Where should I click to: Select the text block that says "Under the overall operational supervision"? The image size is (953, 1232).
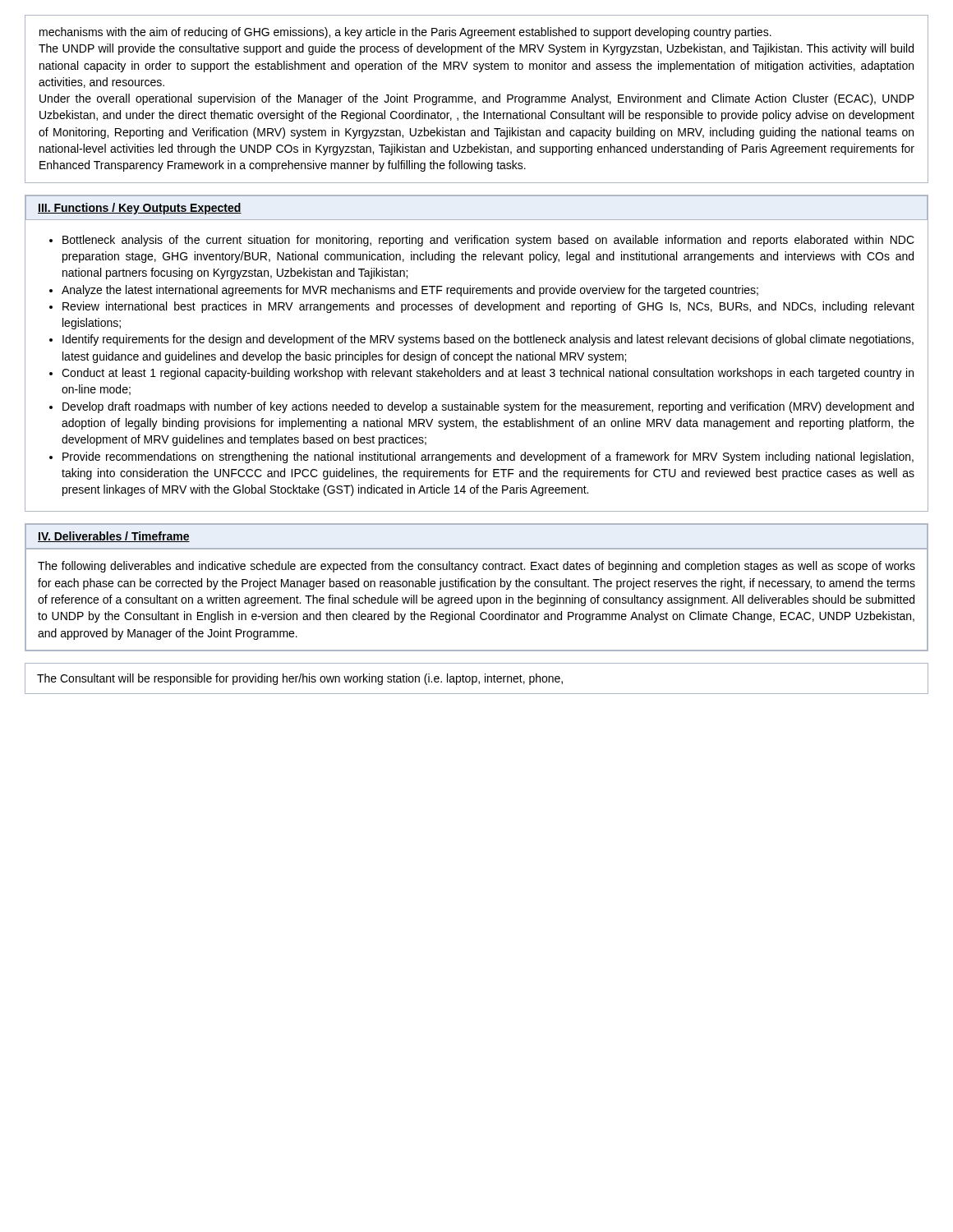[x=476, y=132]
